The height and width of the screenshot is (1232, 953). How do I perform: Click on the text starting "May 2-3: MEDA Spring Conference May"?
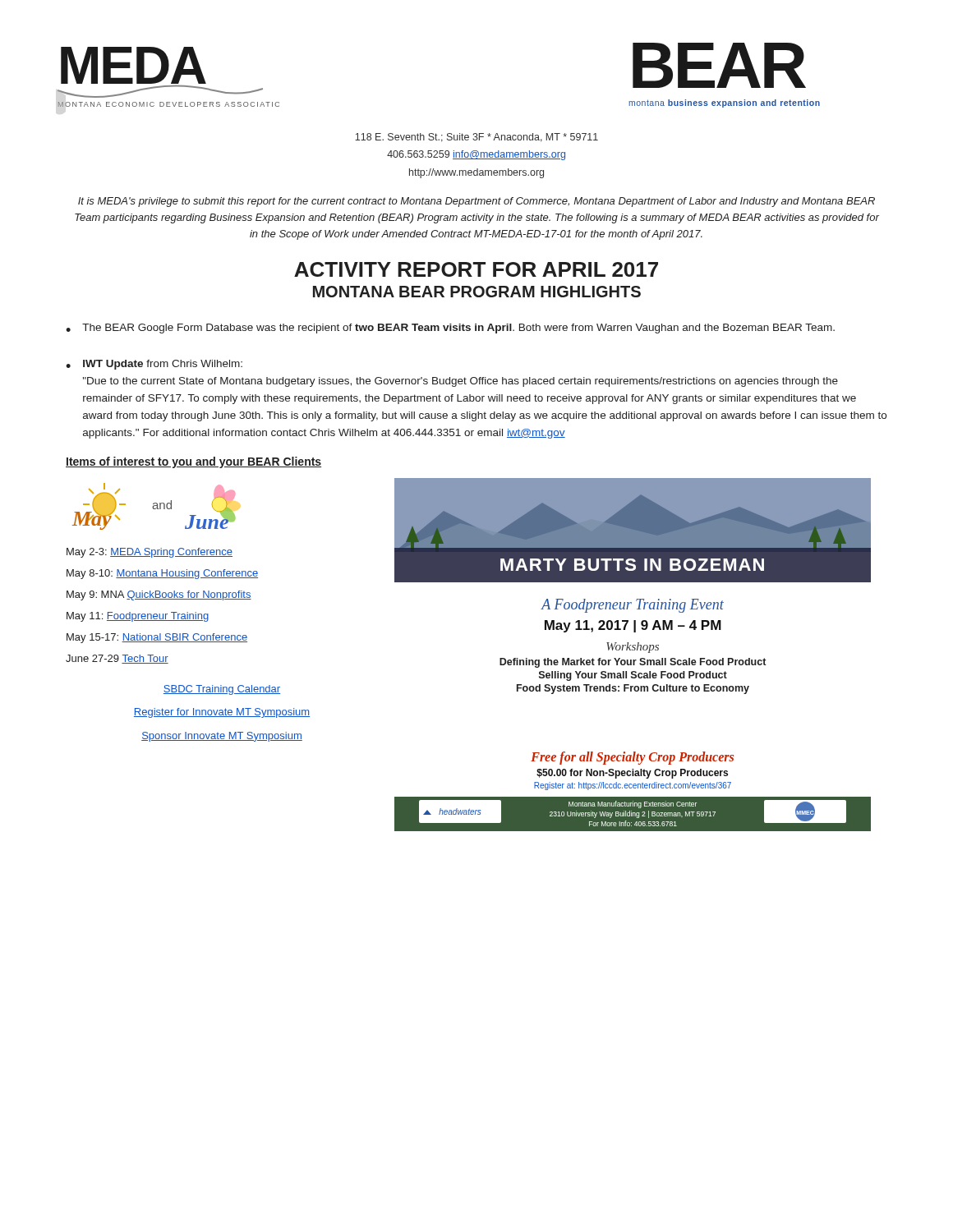click(x=222, y=605)
